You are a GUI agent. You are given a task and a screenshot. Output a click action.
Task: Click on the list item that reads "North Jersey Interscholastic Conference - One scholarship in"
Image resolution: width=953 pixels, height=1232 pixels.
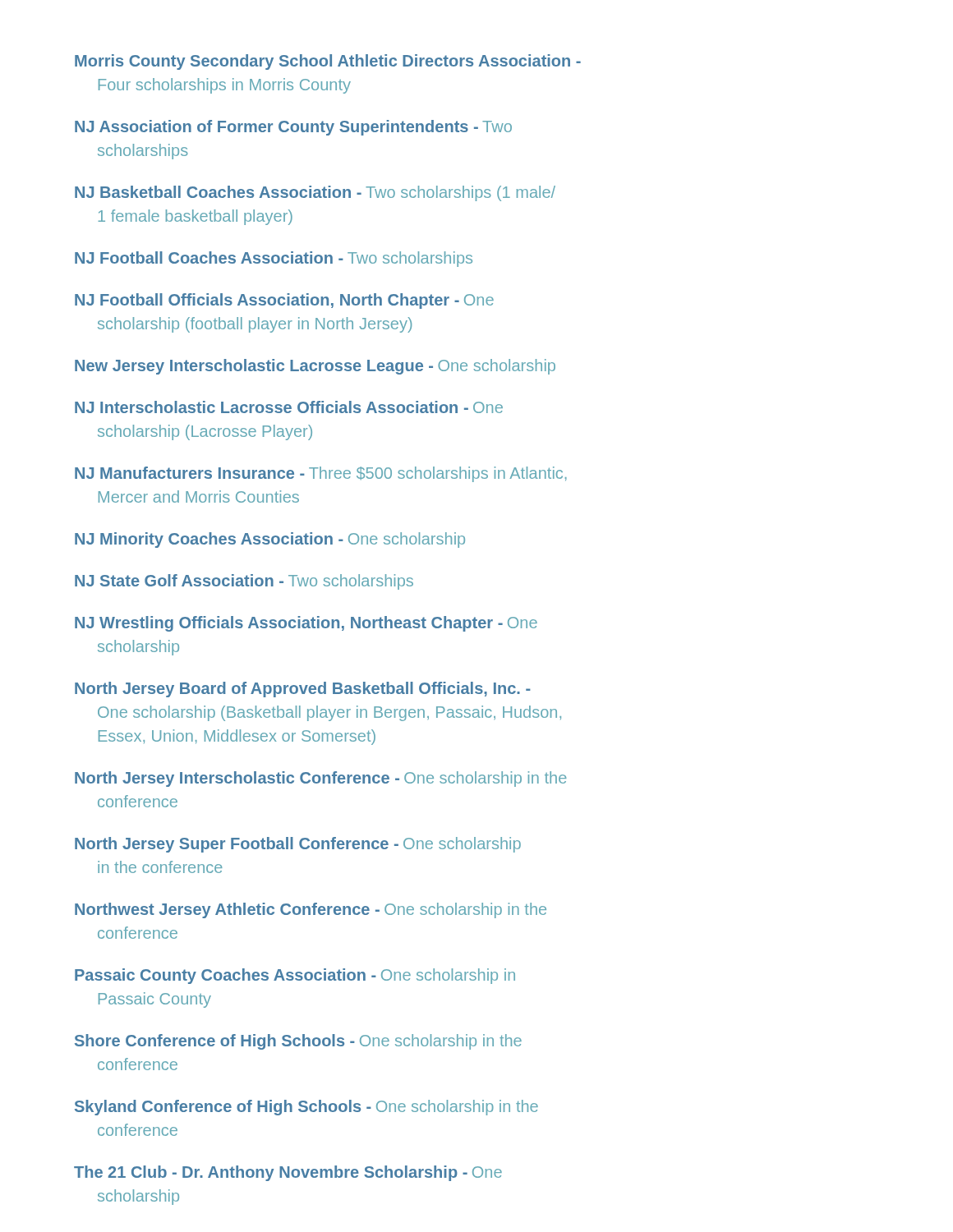click(x=321, y=790)
